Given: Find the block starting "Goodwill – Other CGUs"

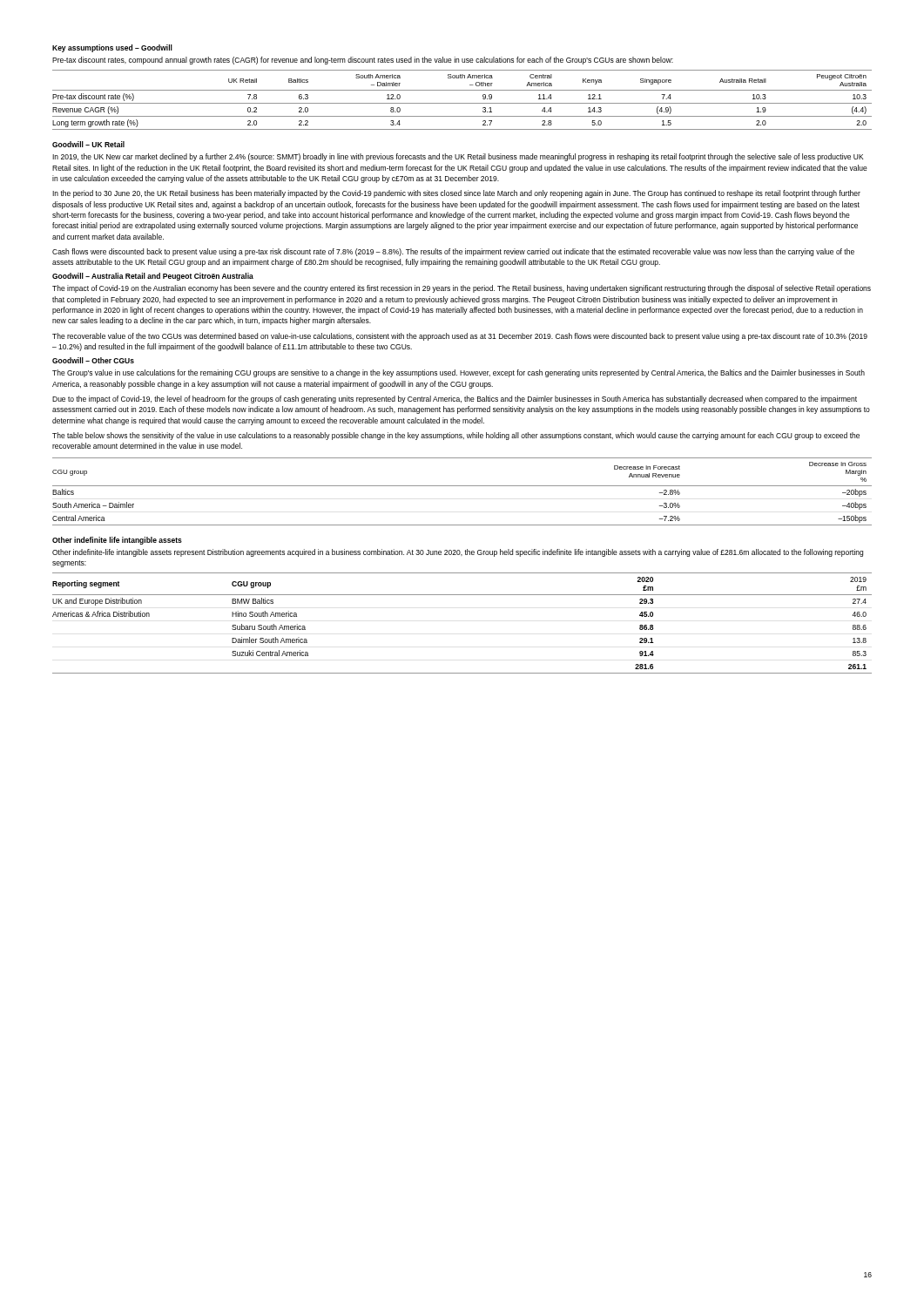Looking at the screenshot, I should 93,361.
